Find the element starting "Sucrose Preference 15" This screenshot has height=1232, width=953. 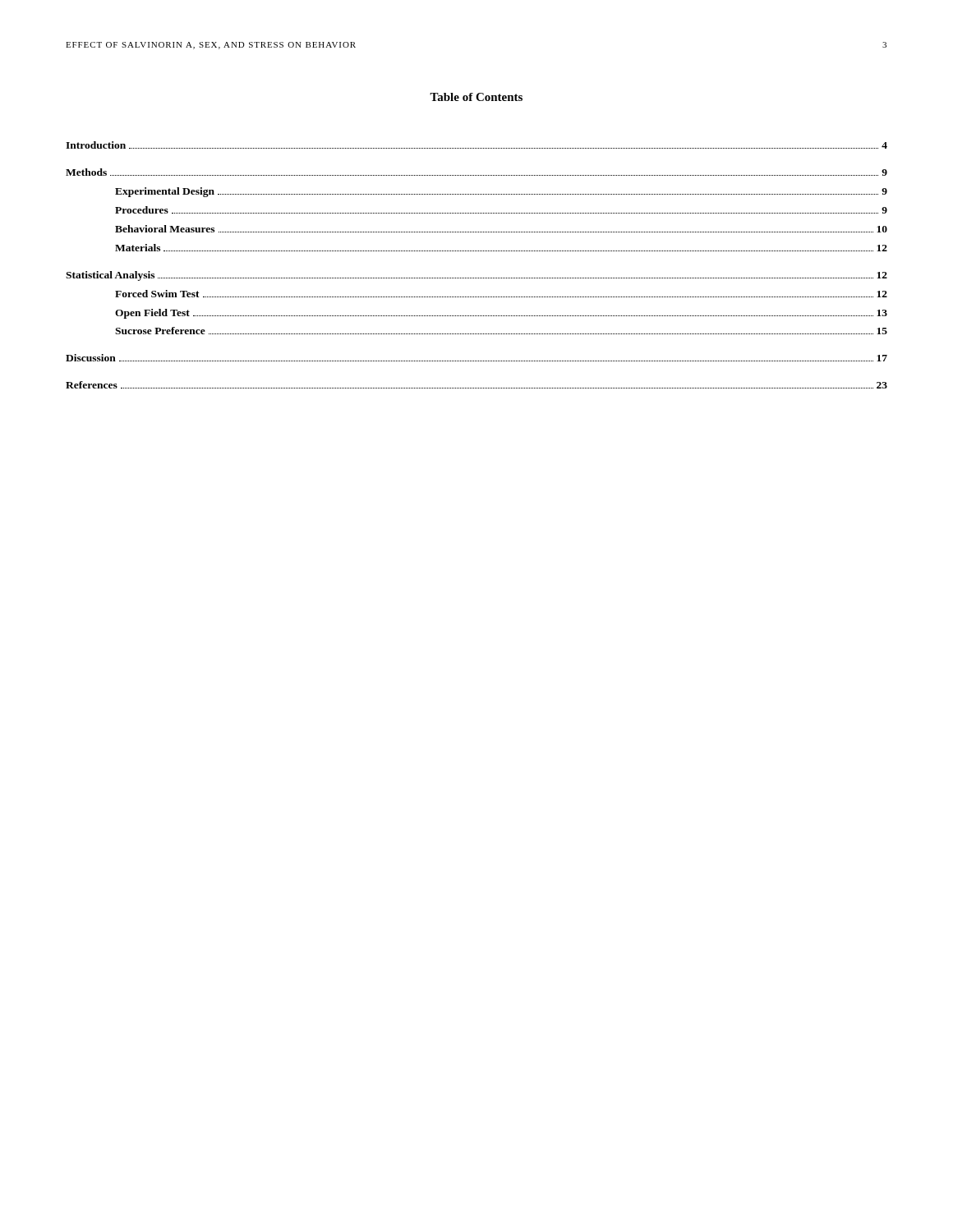pyautogui.click(x=501, y=332)
